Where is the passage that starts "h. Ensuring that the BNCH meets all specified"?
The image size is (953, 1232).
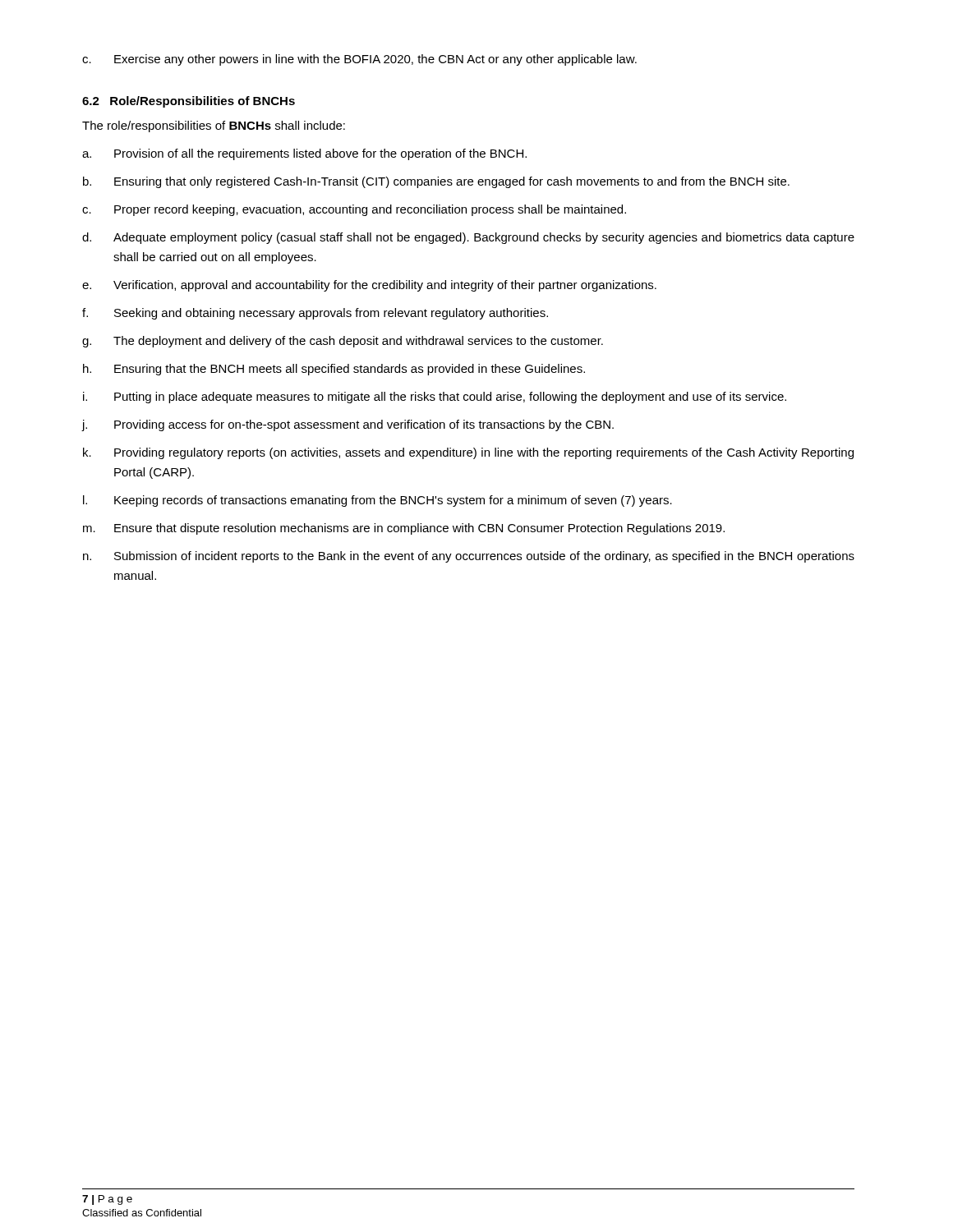coord(468,369)
